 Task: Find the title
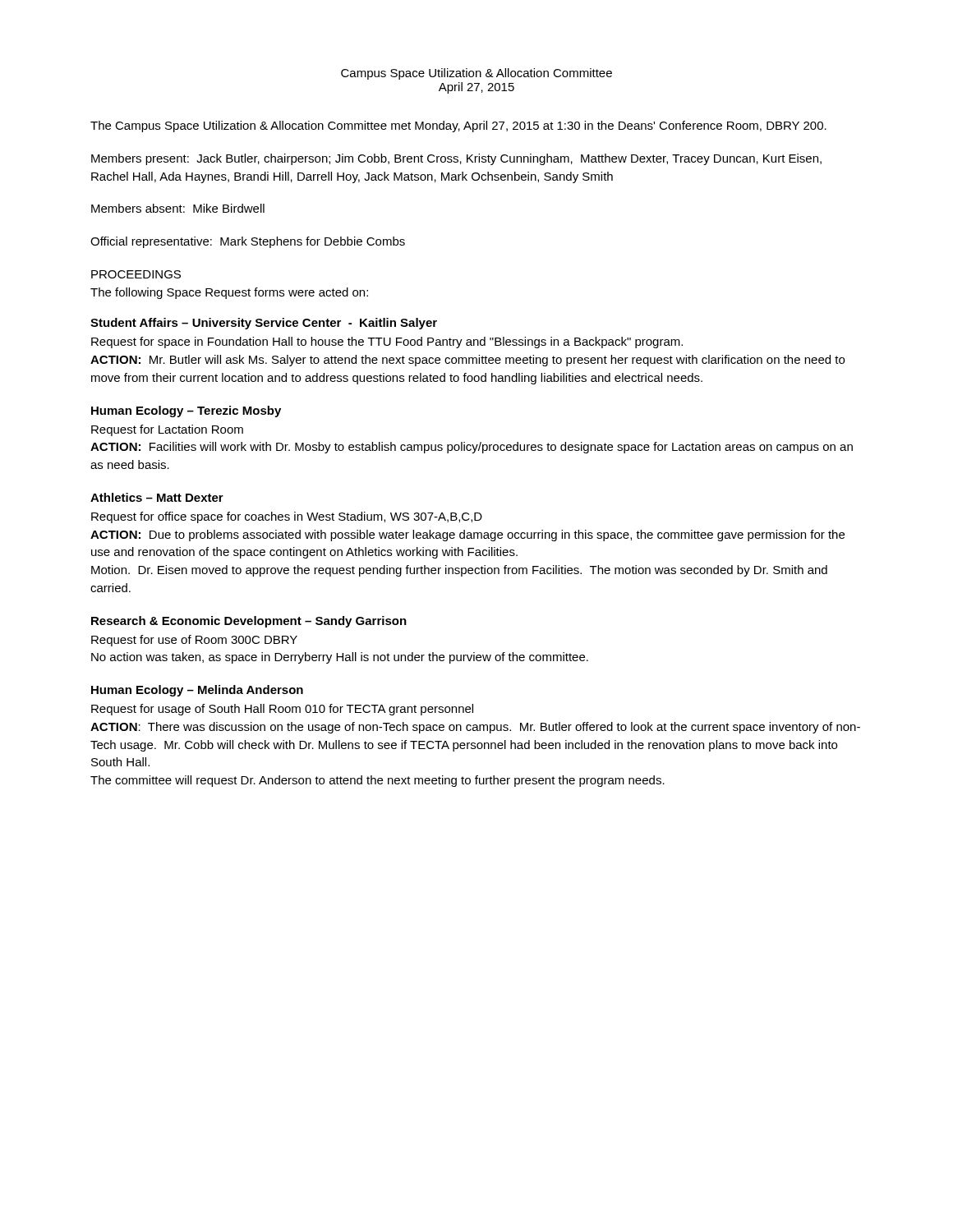click(476, 80)
